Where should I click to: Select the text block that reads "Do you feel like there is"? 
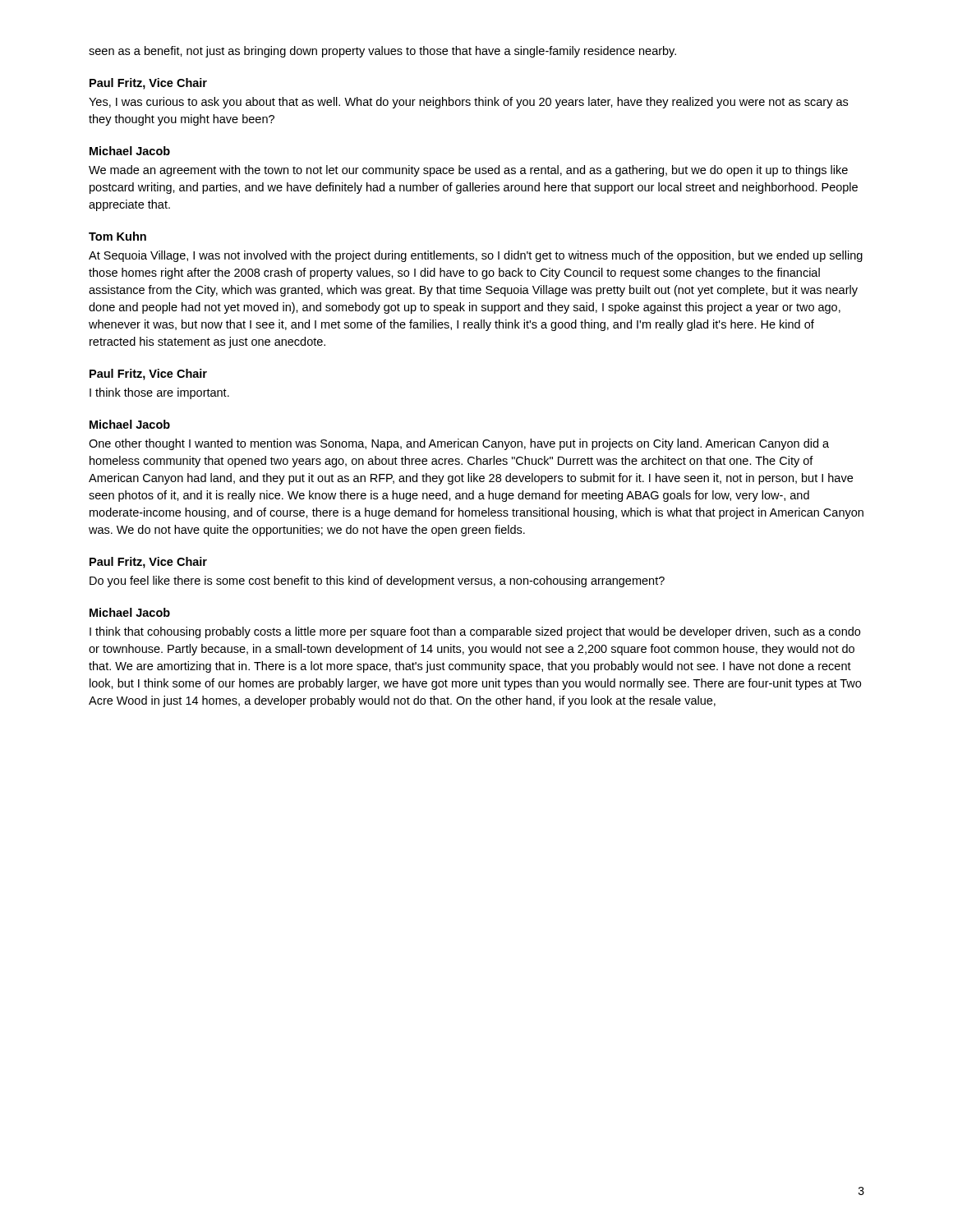coord(476,581)
